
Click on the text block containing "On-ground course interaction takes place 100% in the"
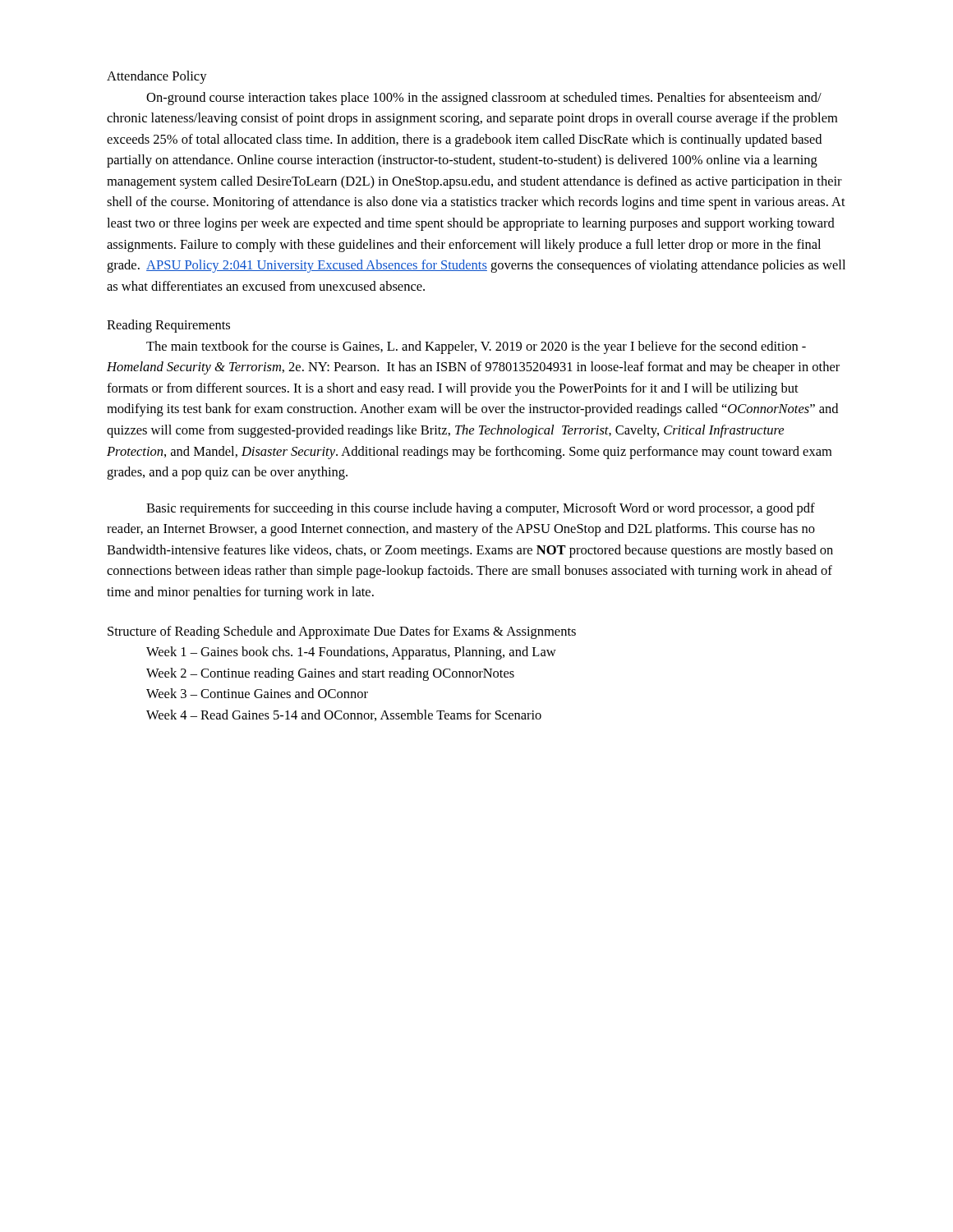[476, 192]
